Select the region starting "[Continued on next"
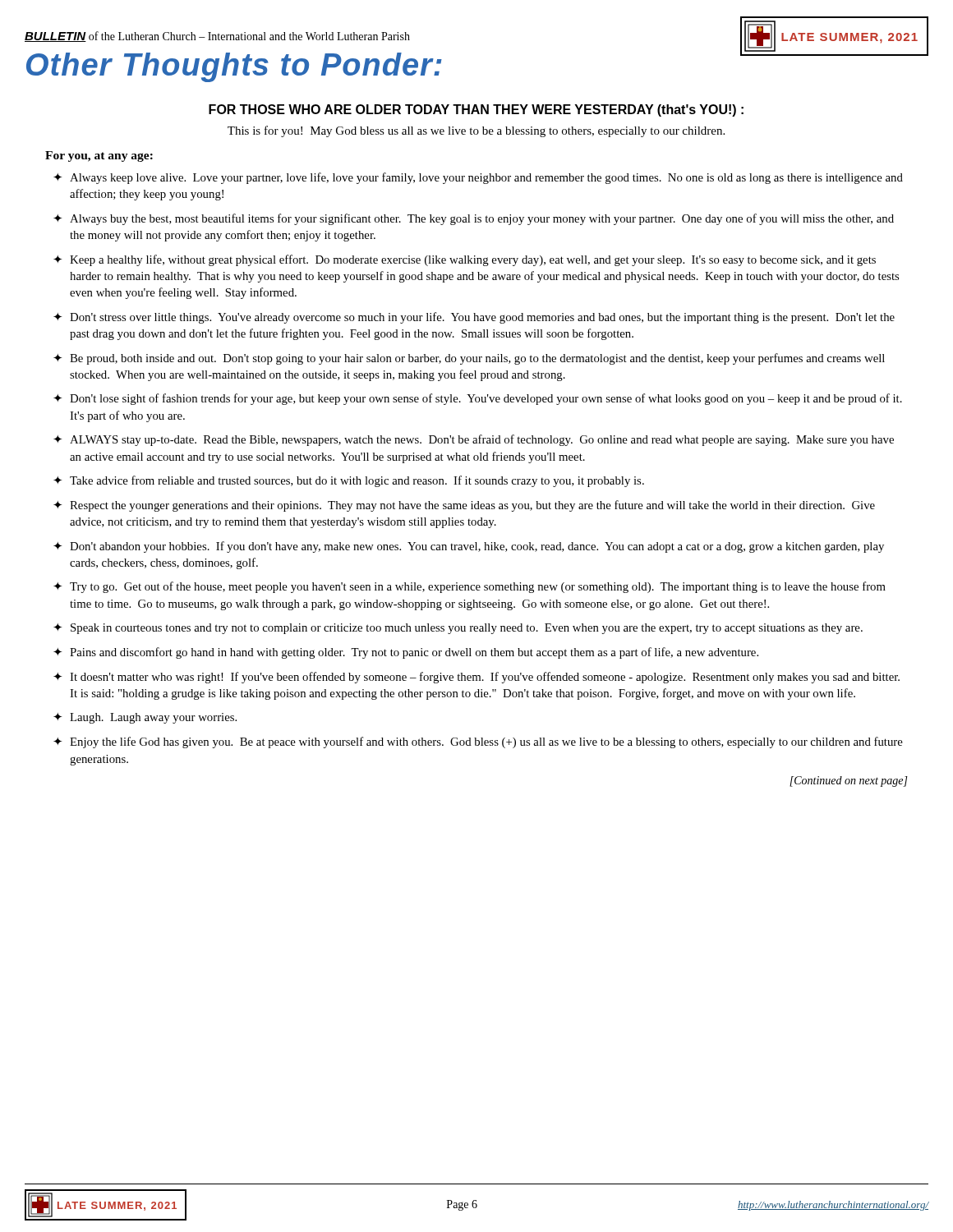The width and height of the screenshot is (953, 1232). point(849,781)
